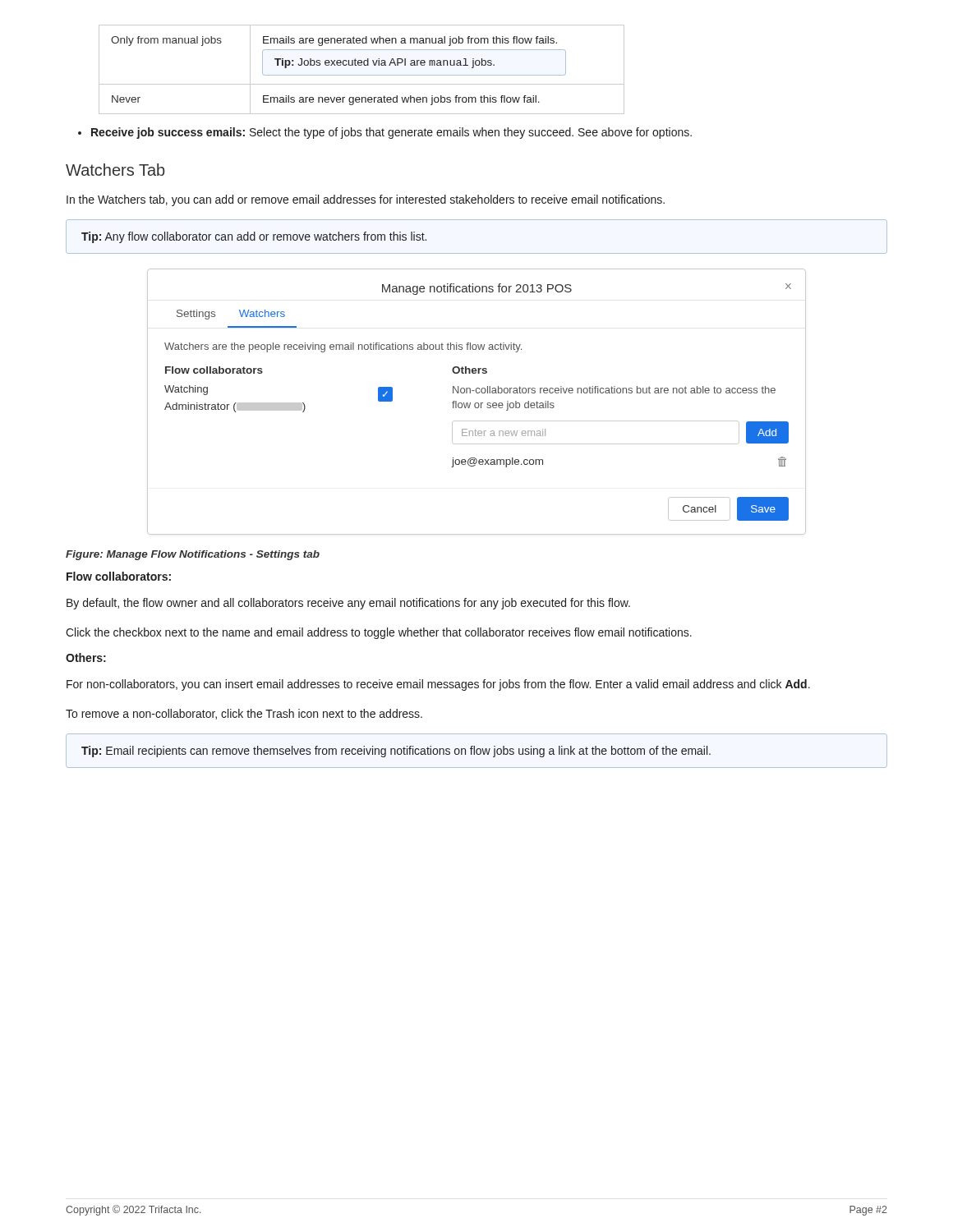Viewport: 953px width, 1232px height.
Task: Click on the text block with the text "To remove a non-collaborator, click the Trash icon"
Action: click(244, 714)
